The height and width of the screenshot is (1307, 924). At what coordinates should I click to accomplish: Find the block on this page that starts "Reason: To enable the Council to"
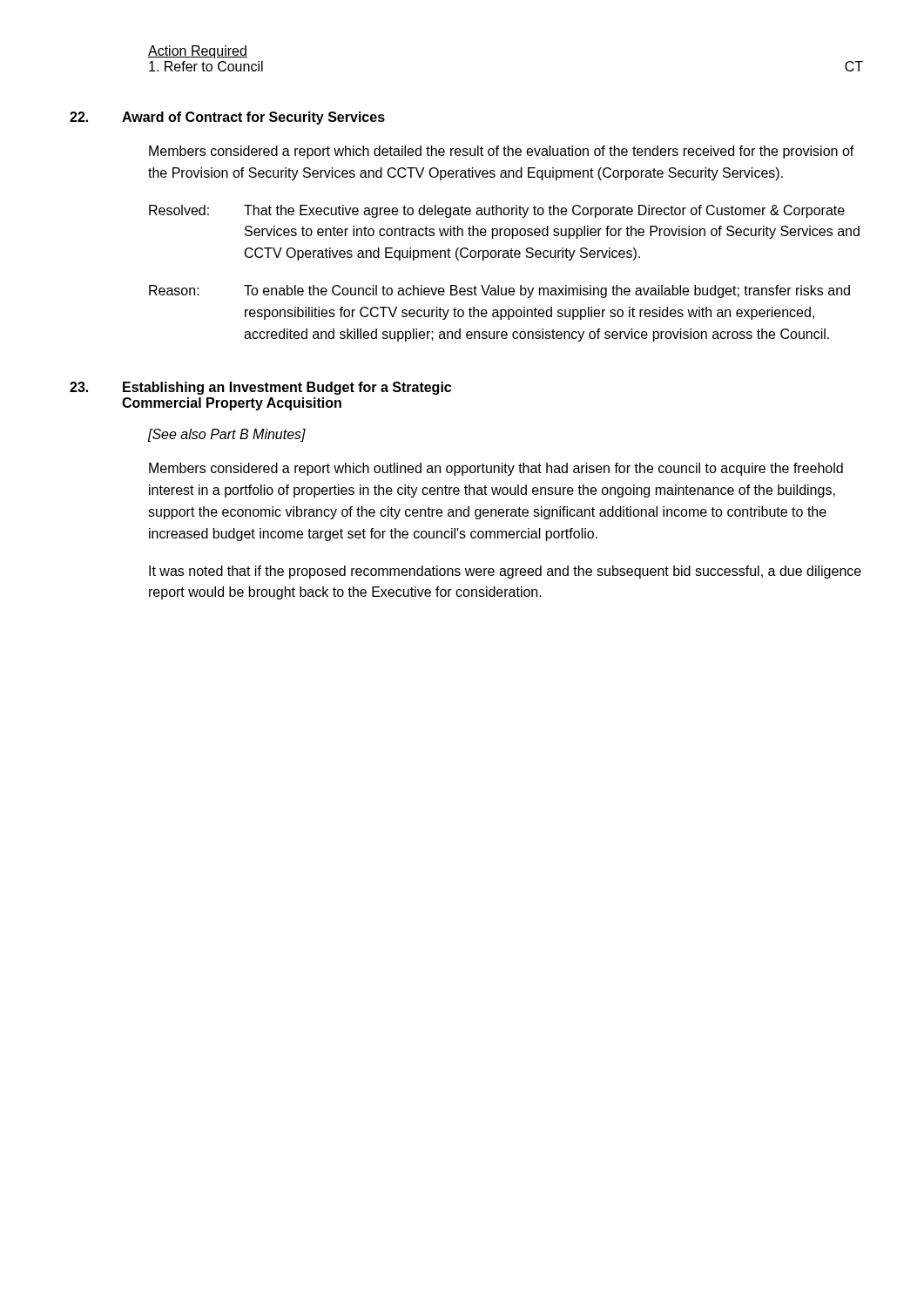[506, 313]
